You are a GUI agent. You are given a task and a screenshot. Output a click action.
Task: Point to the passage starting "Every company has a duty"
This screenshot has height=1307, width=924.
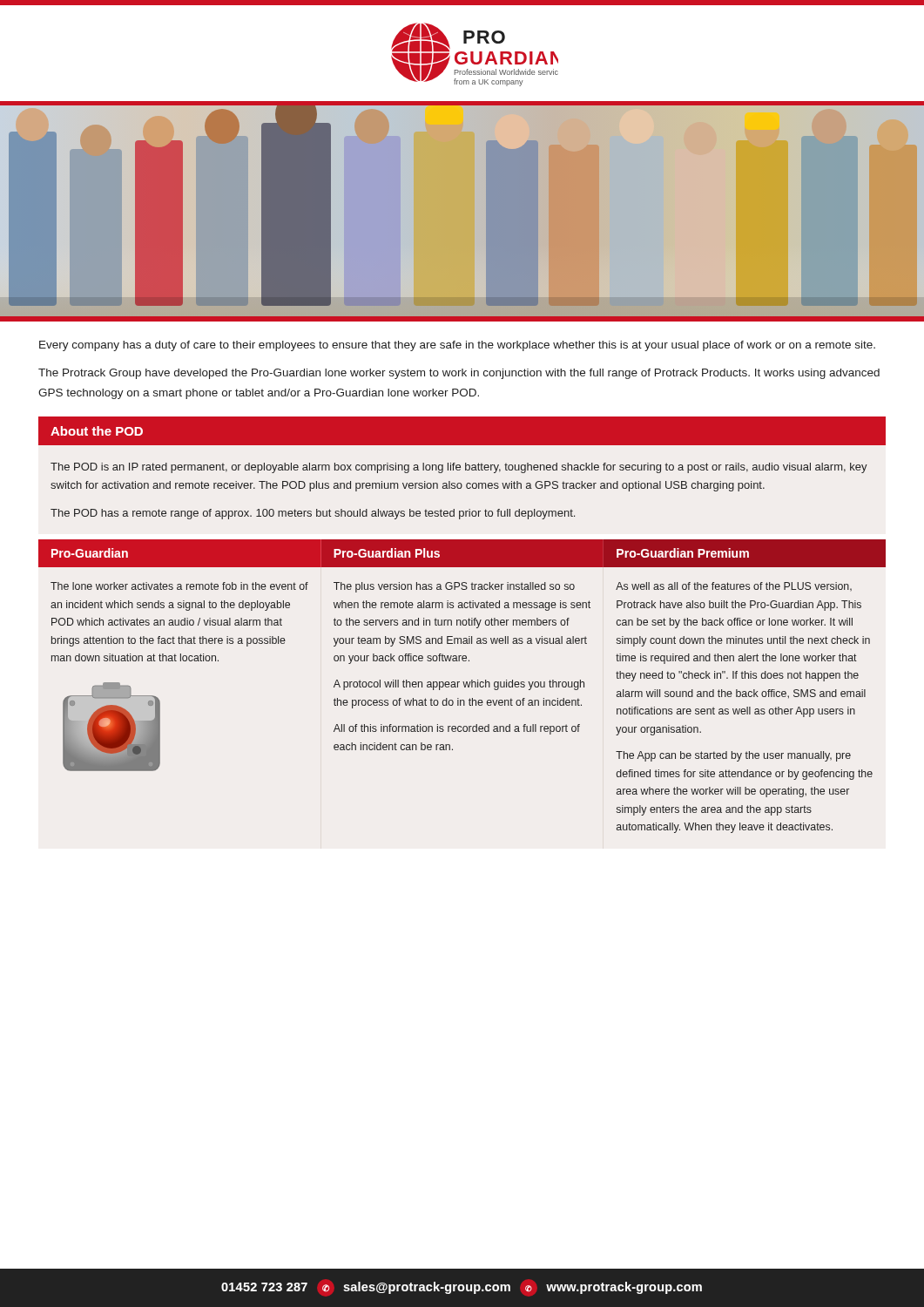point(457,345)
